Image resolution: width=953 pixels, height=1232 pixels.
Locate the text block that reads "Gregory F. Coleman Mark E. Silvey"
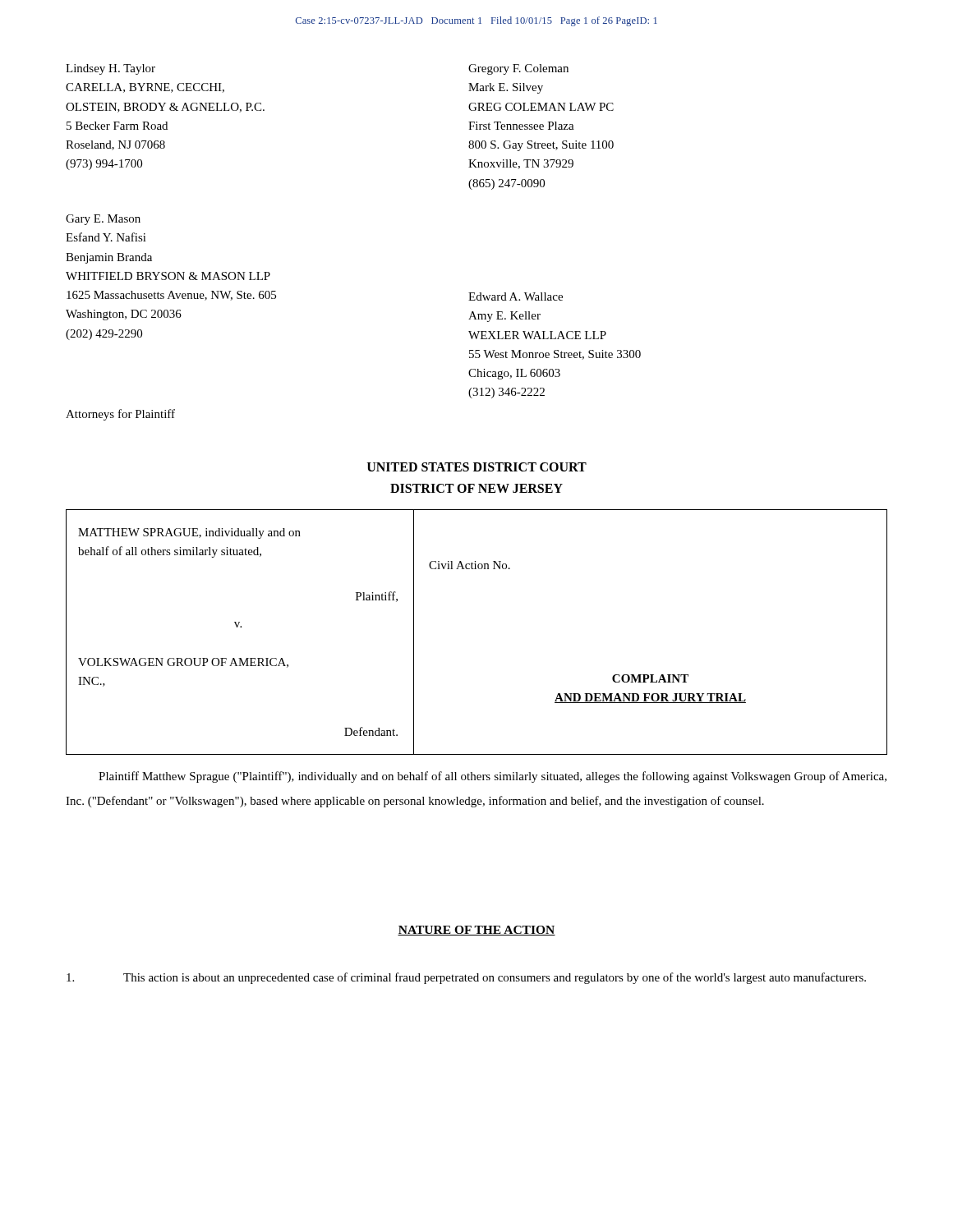pyautogui.click(x=541, y=125)
